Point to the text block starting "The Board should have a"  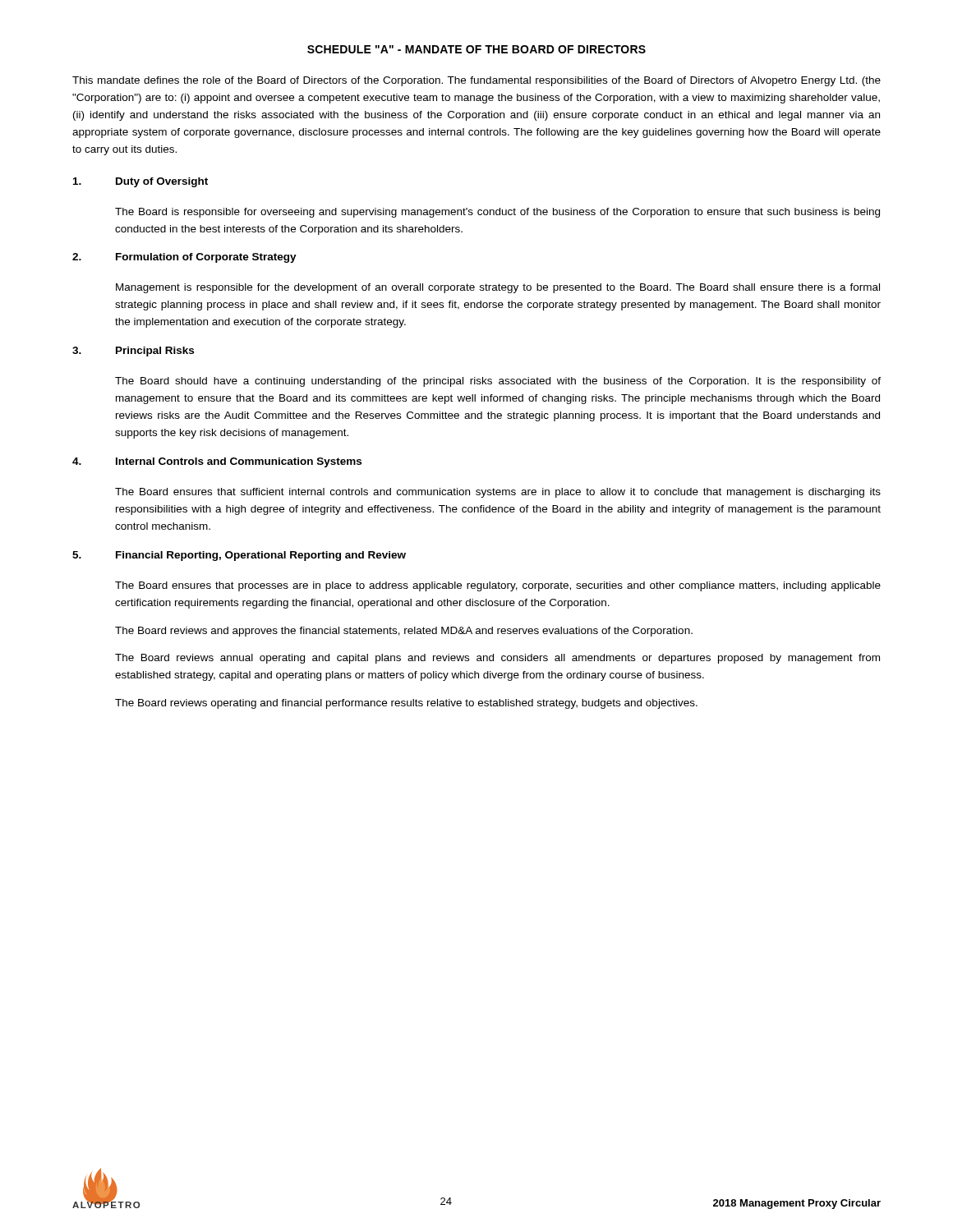point(498,407)
